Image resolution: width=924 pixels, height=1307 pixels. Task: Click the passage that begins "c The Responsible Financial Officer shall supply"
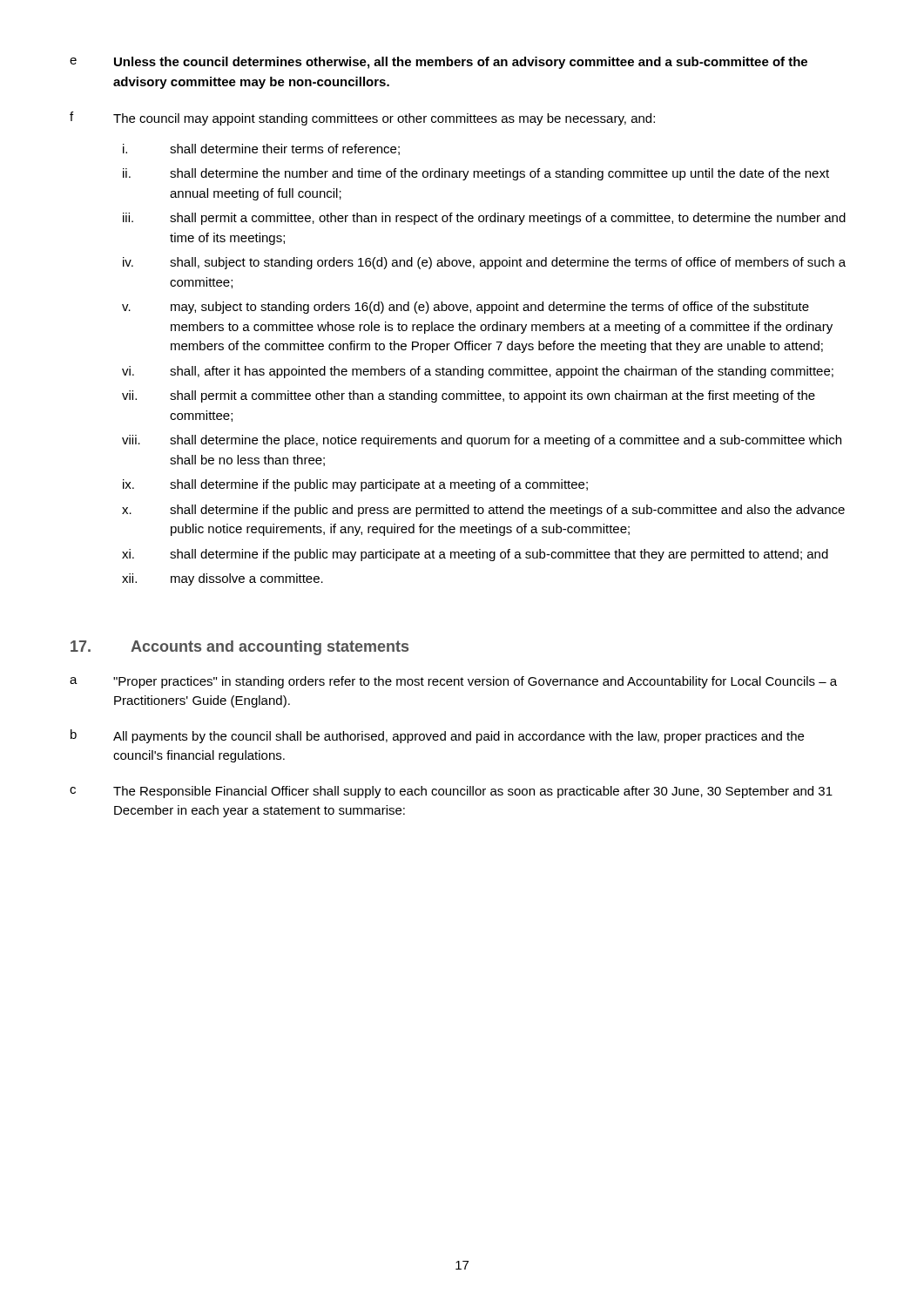pyautogui.click(x=462, y=801)
